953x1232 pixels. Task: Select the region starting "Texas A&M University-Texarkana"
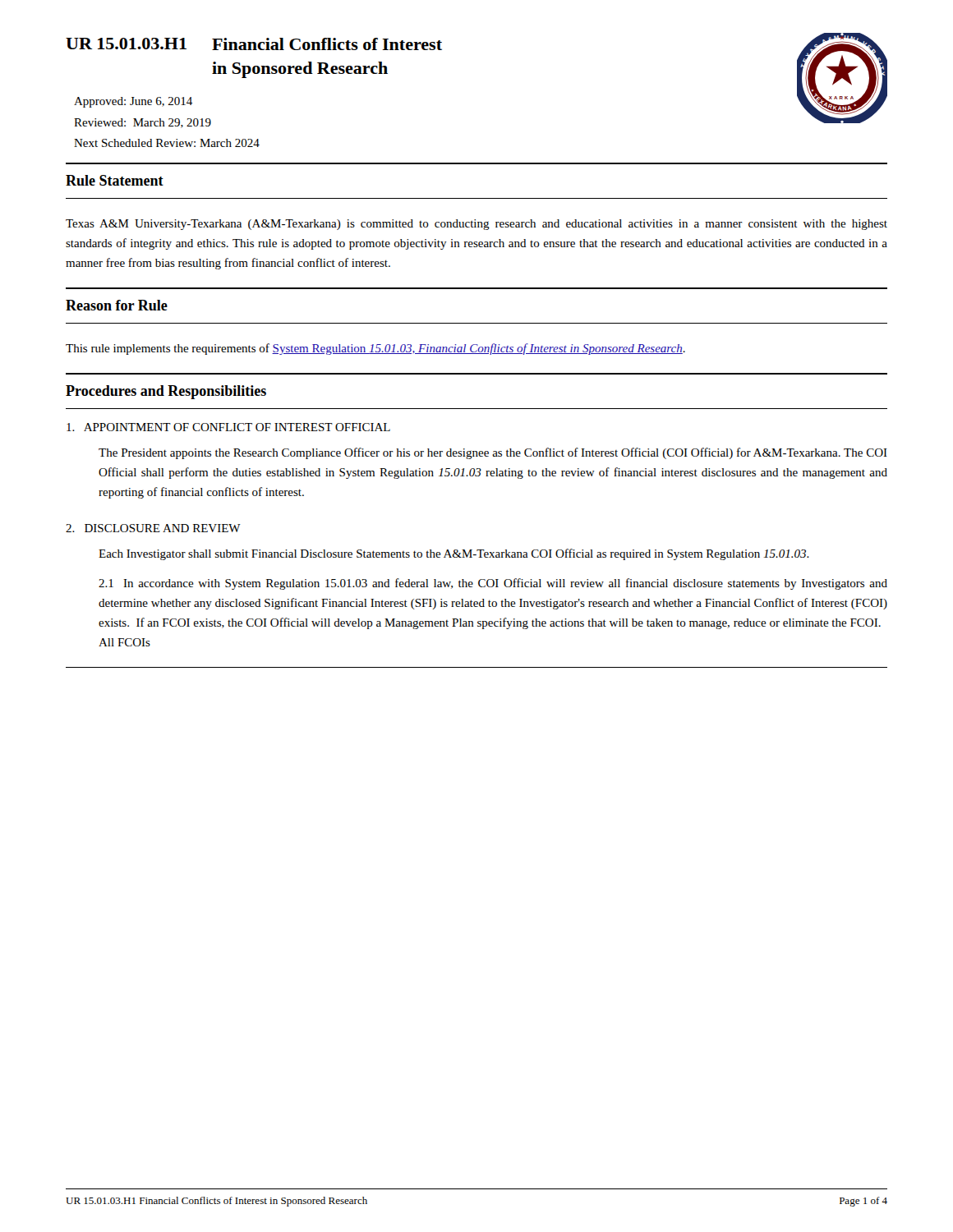[x=476, y=243]
